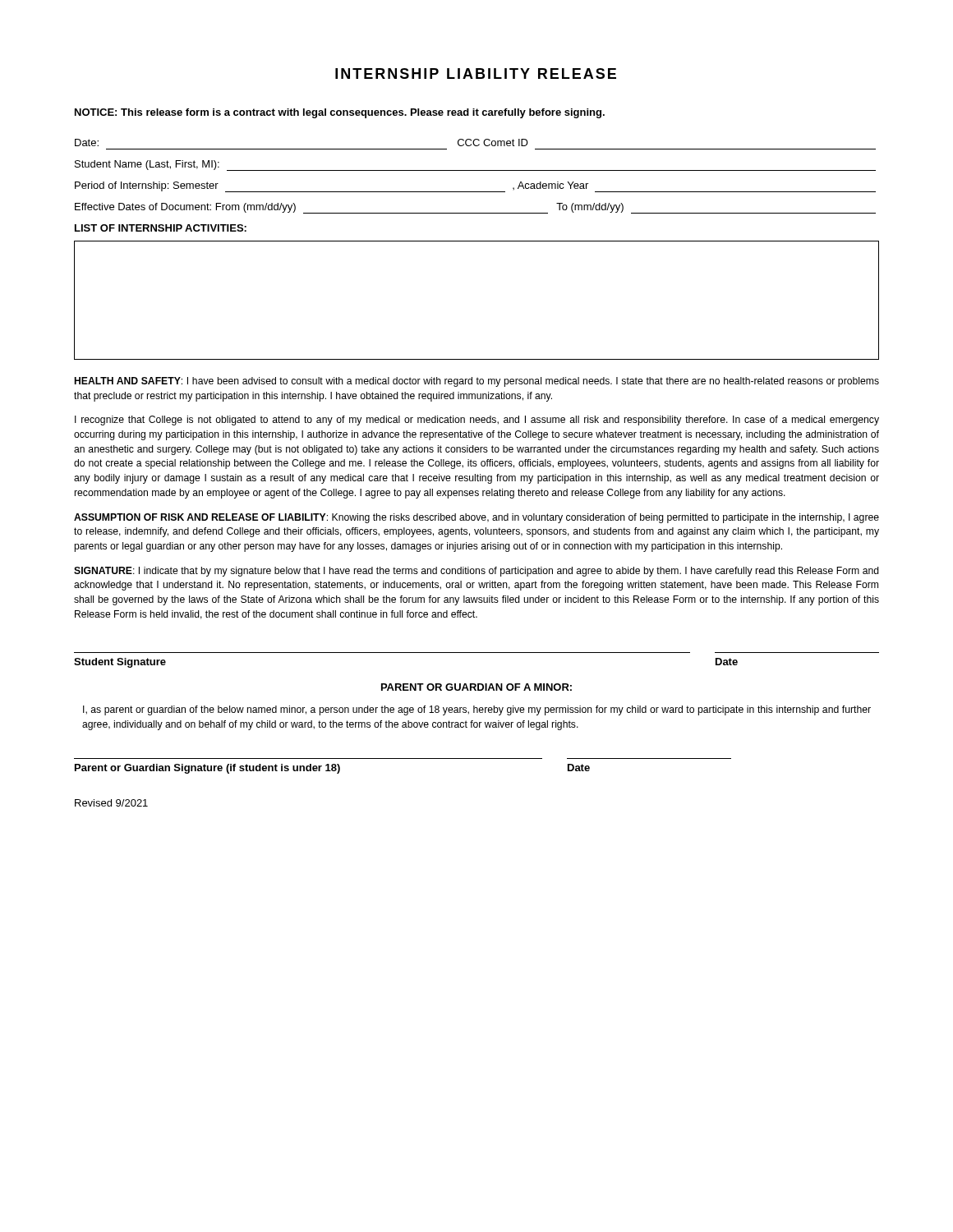953x1232 pixels.
Task: Locate the region starting "Date: CCC Comet ID"
Action: point(476,143)
